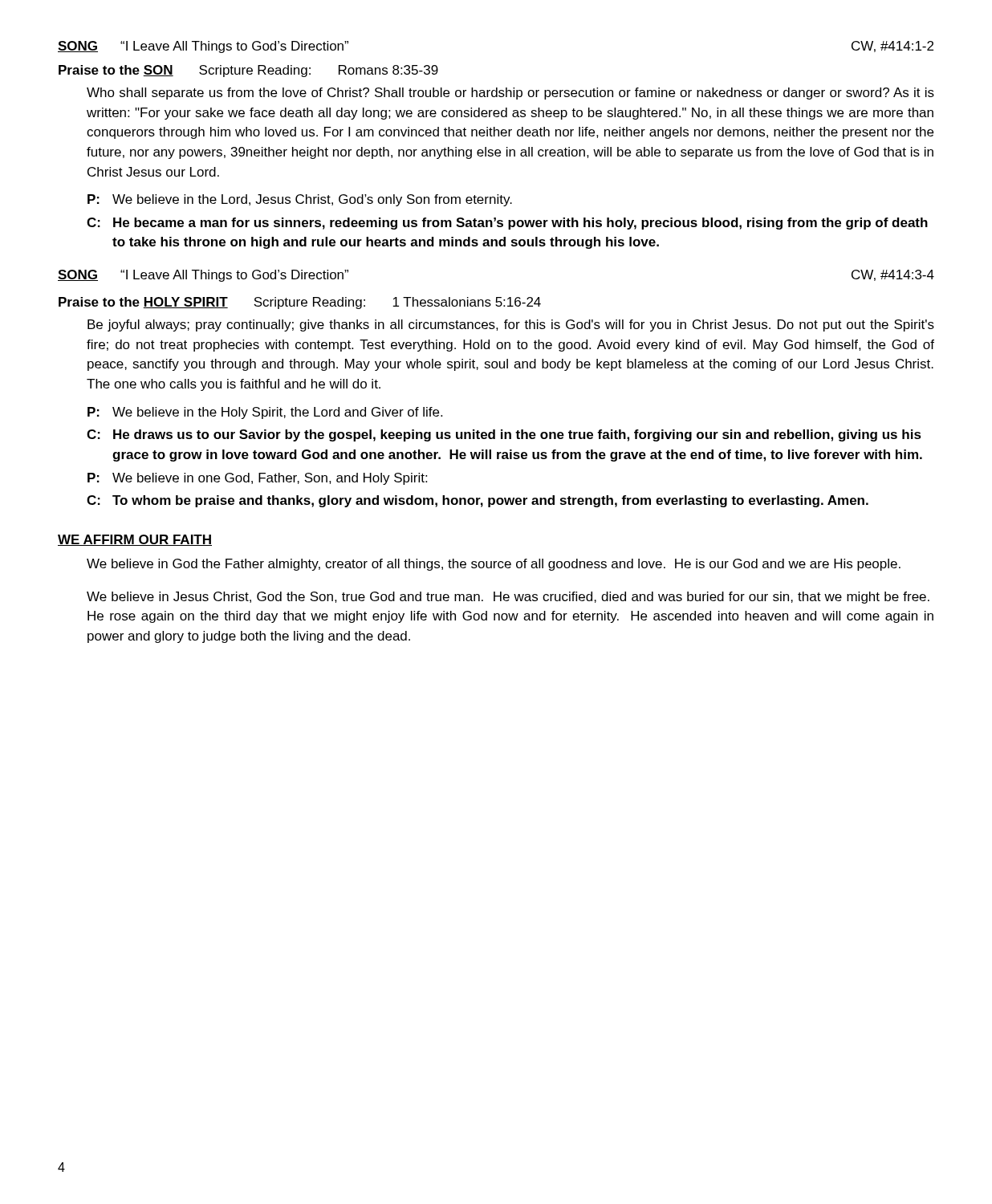Select the text block starting "P: We believe in one God, Father,"
Image resolution: width=992 pixels, height=1204 pixels.
[257, 479]
